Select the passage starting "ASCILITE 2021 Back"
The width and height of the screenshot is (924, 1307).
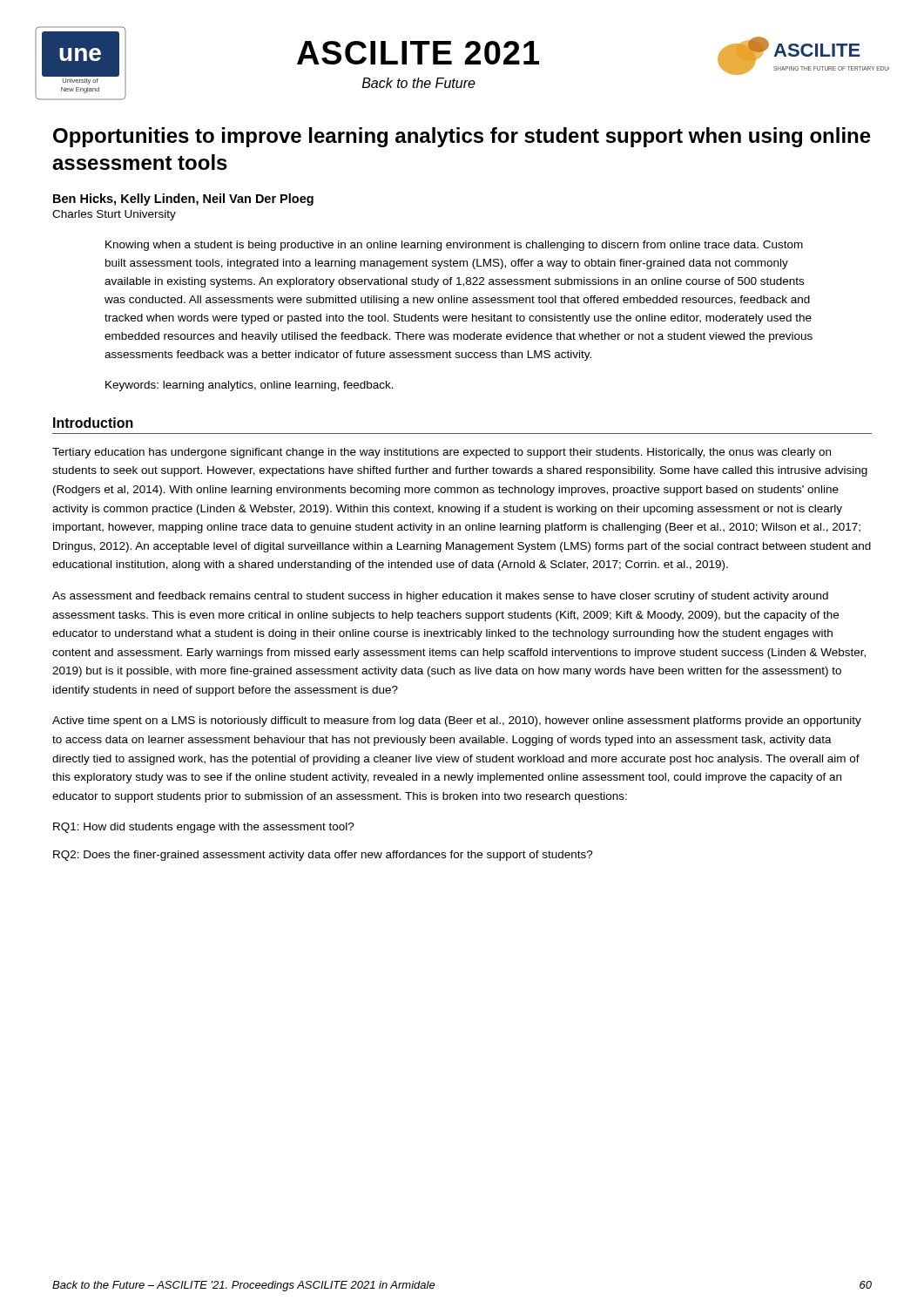point(418,63)
